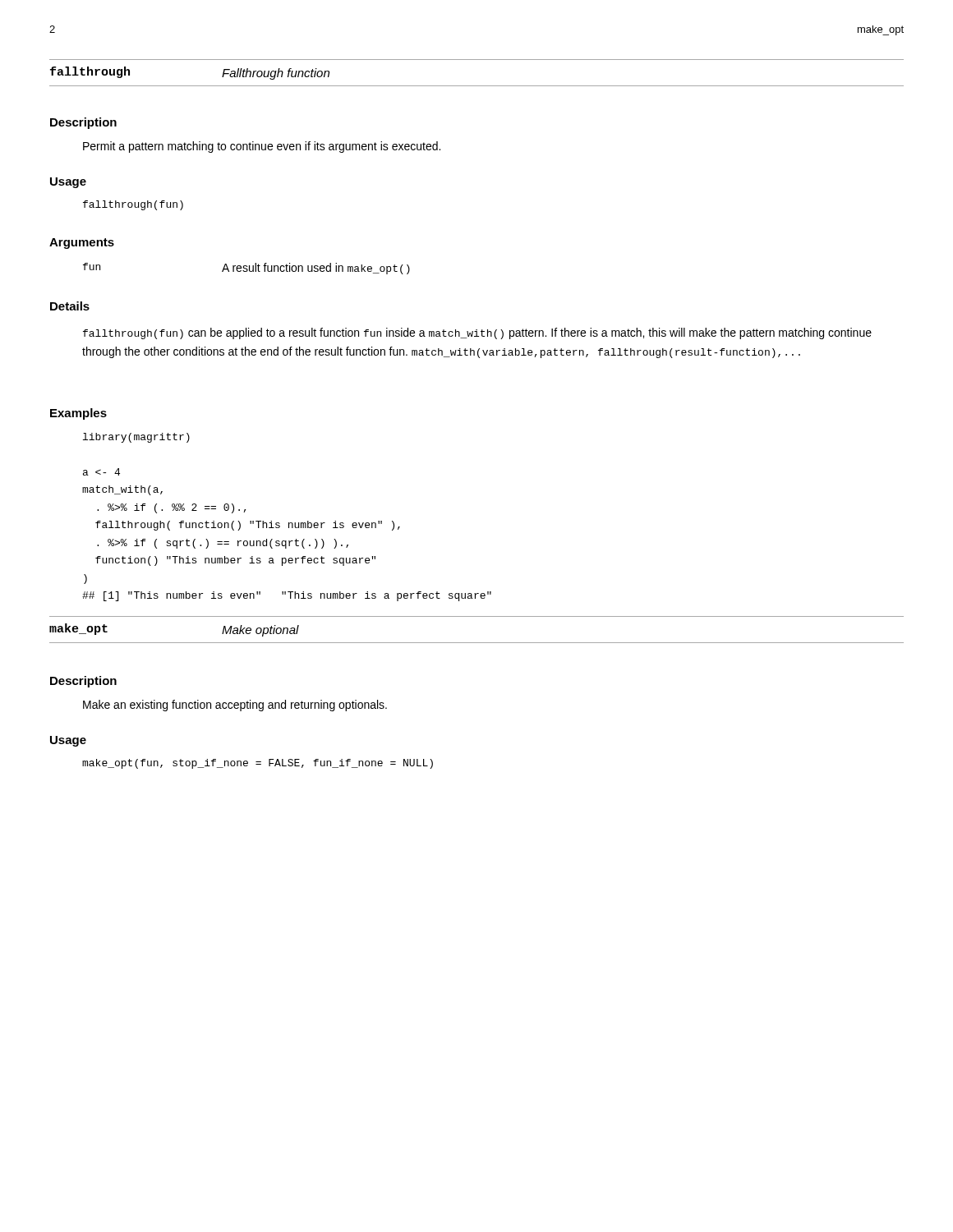953x1232 pixels.
Task: Select the region starting "fallthrough(fun) can be applied to a result function"
Action: (x=477, y=343)
